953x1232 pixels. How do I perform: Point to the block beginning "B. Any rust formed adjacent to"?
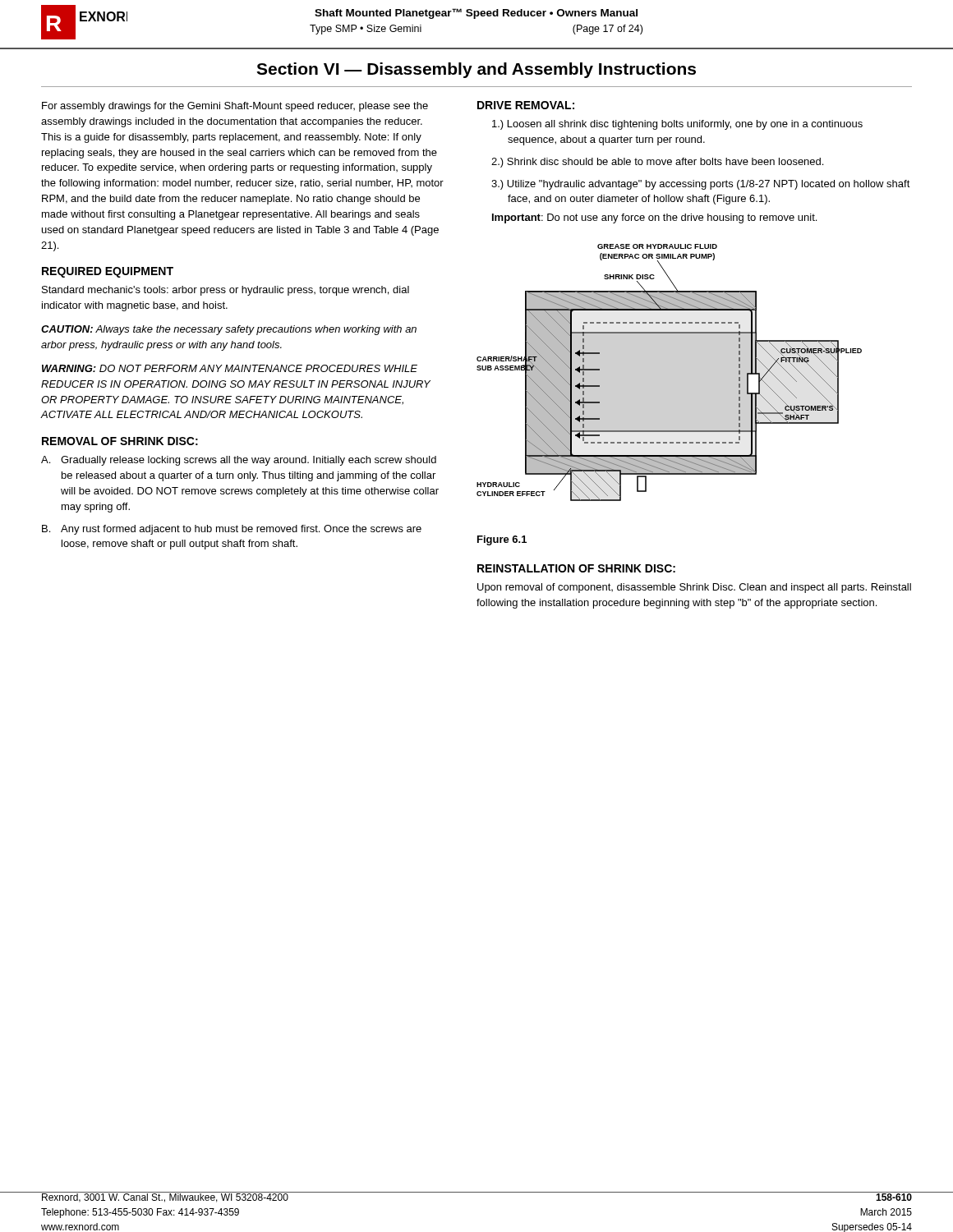pyautogui.click(x=242, y=537)
